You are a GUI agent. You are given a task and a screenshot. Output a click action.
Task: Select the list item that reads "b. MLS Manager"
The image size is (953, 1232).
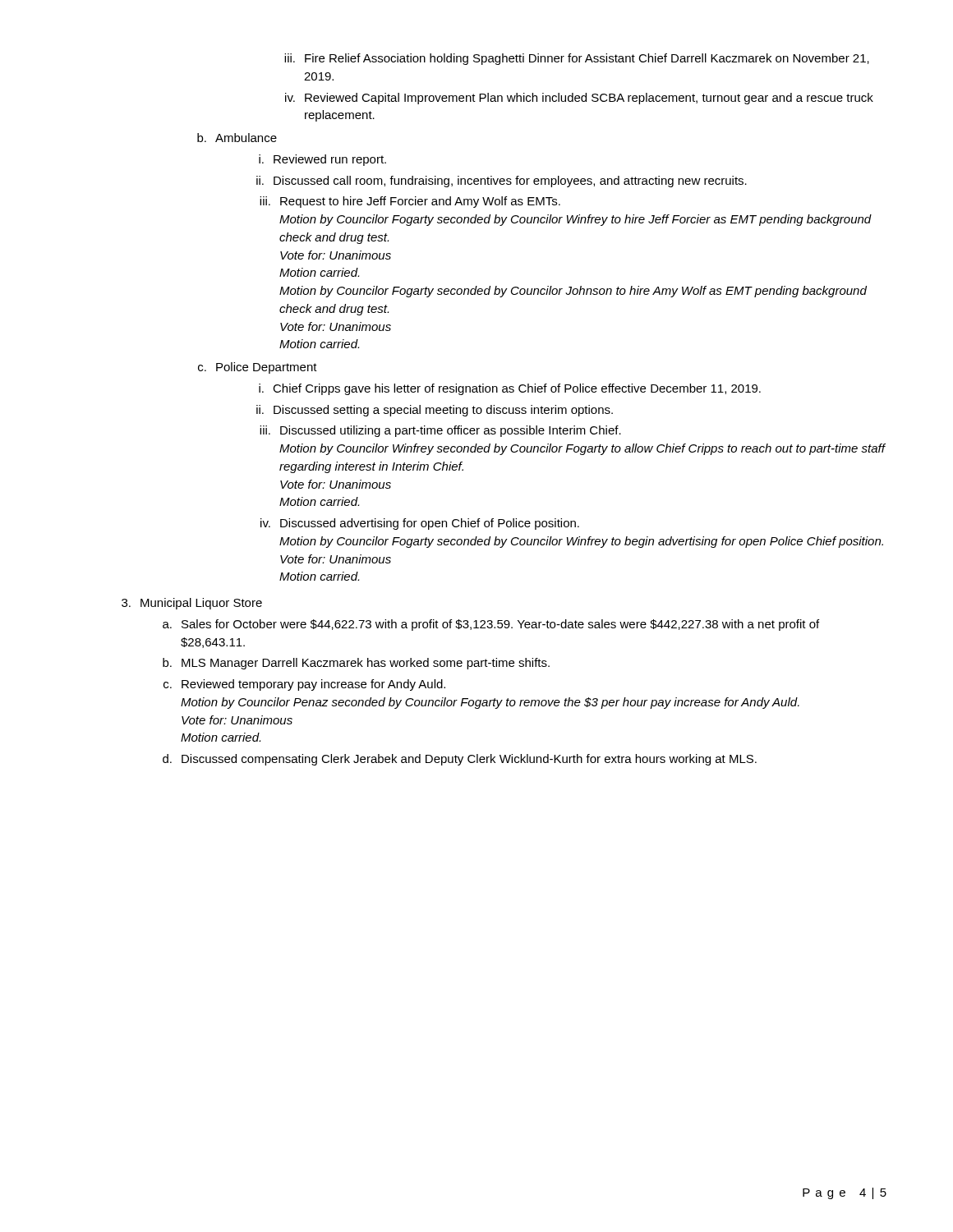pyautogui.click(x=520, y=663)
